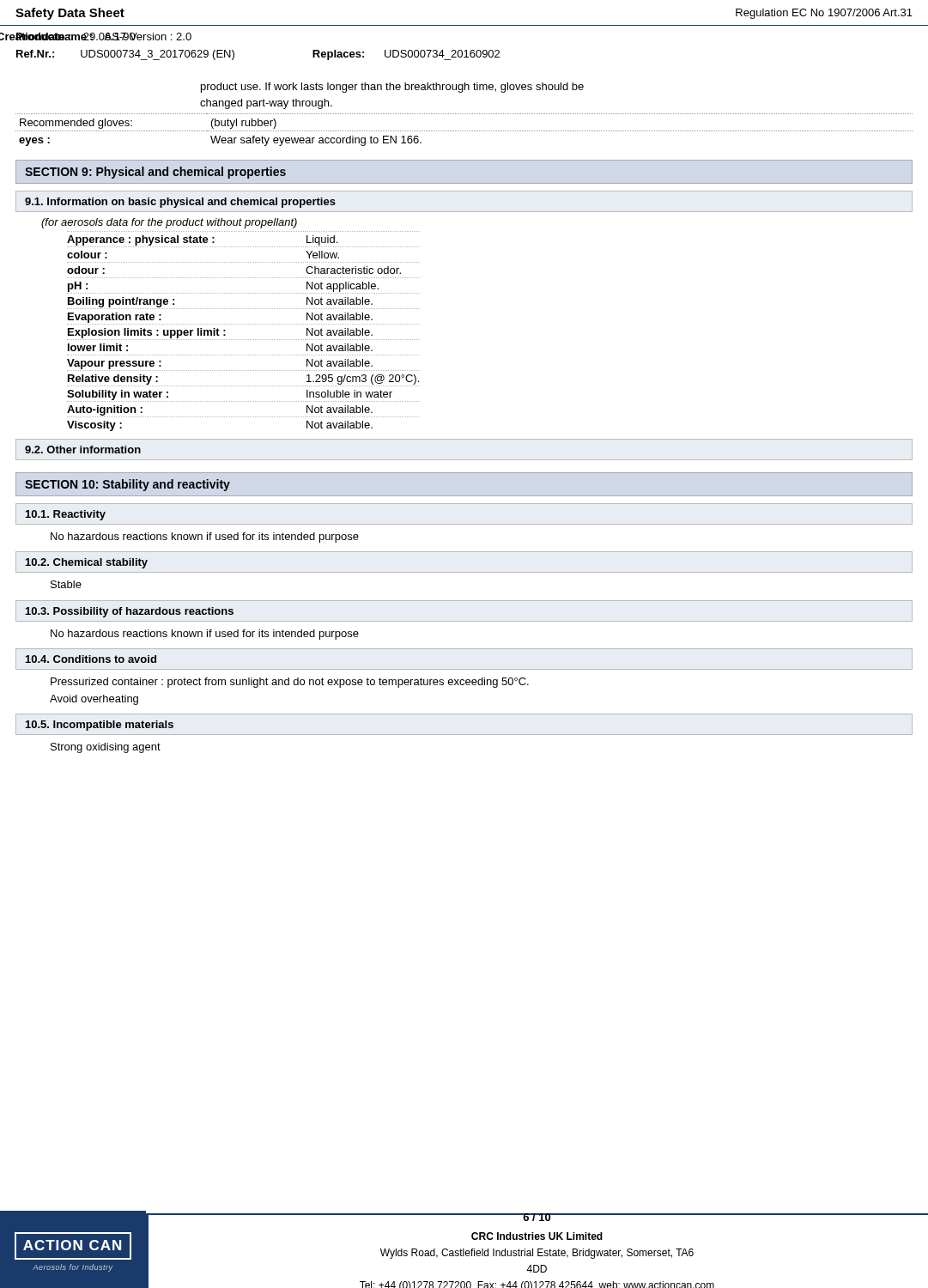The height and width of the screenshot is (1288, 928).
Task: Find the section header that says "SECTION 9: Physical and chemical"
Action: pyautogui.click(x=155, y=171)
